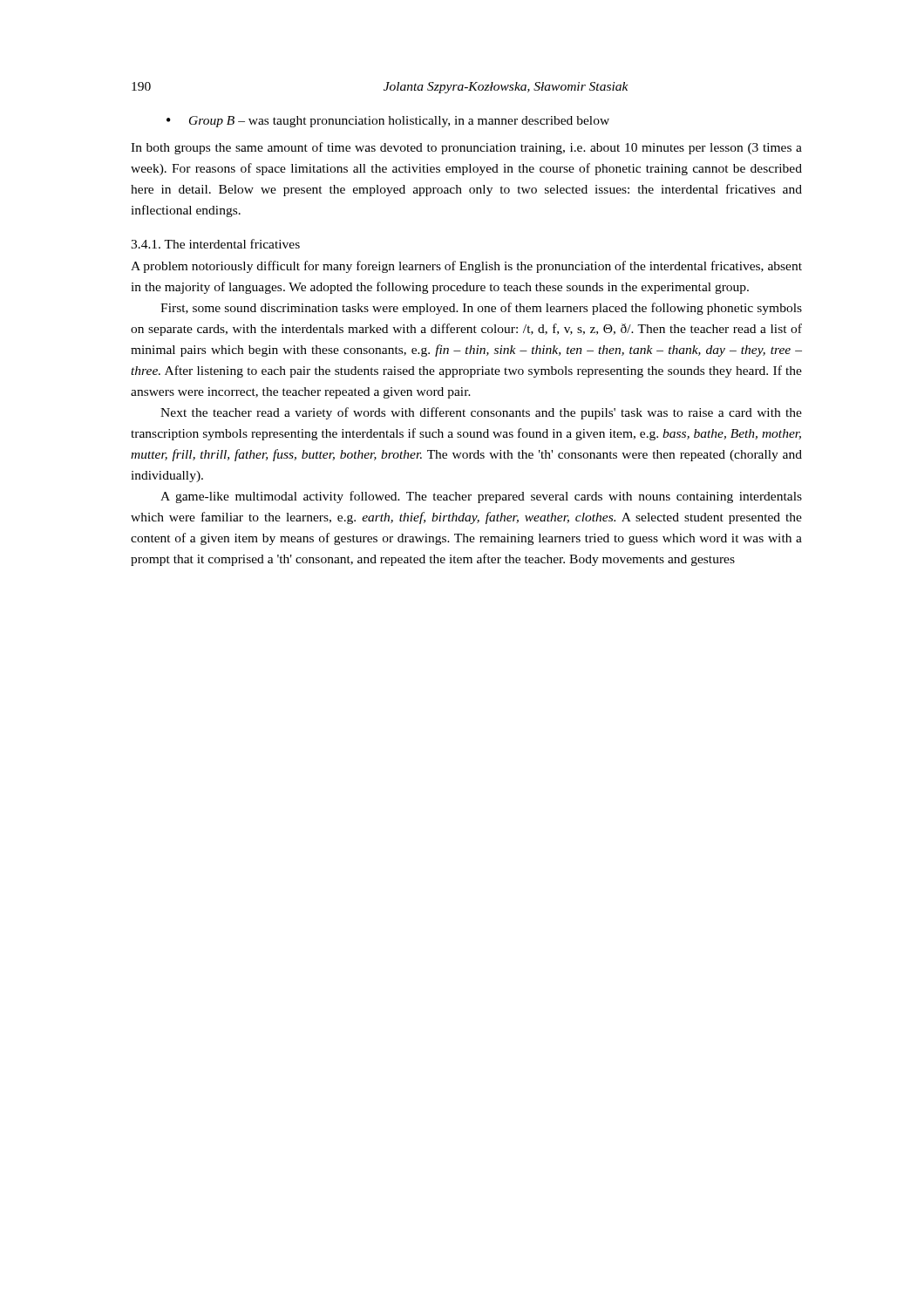The width and height of the screenshot is (924, 1308).
Task: Click on the text block starting "Next the teacher"
Action: coord(466,444)
